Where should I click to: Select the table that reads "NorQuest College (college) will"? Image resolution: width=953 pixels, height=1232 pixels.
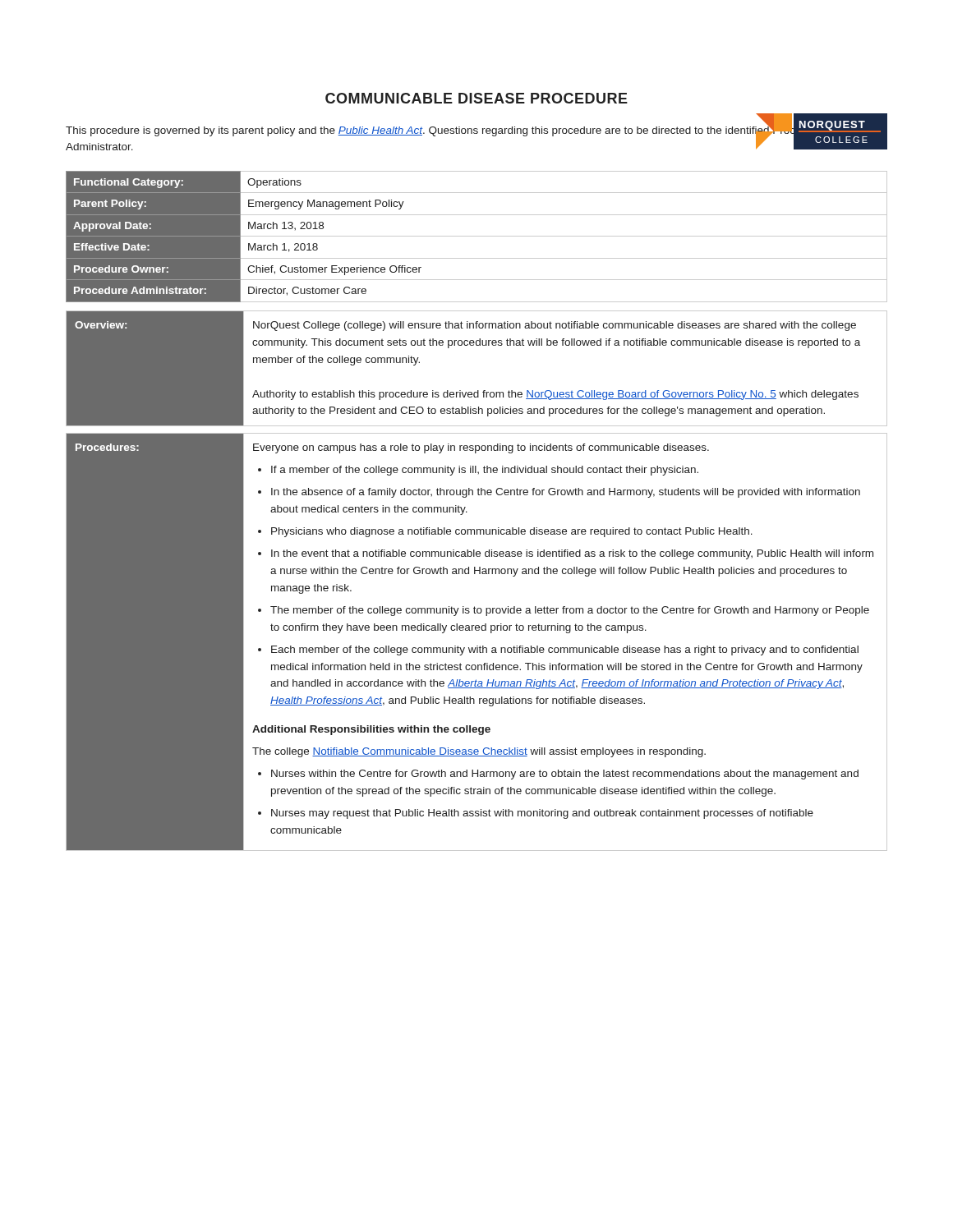(476, 368)
